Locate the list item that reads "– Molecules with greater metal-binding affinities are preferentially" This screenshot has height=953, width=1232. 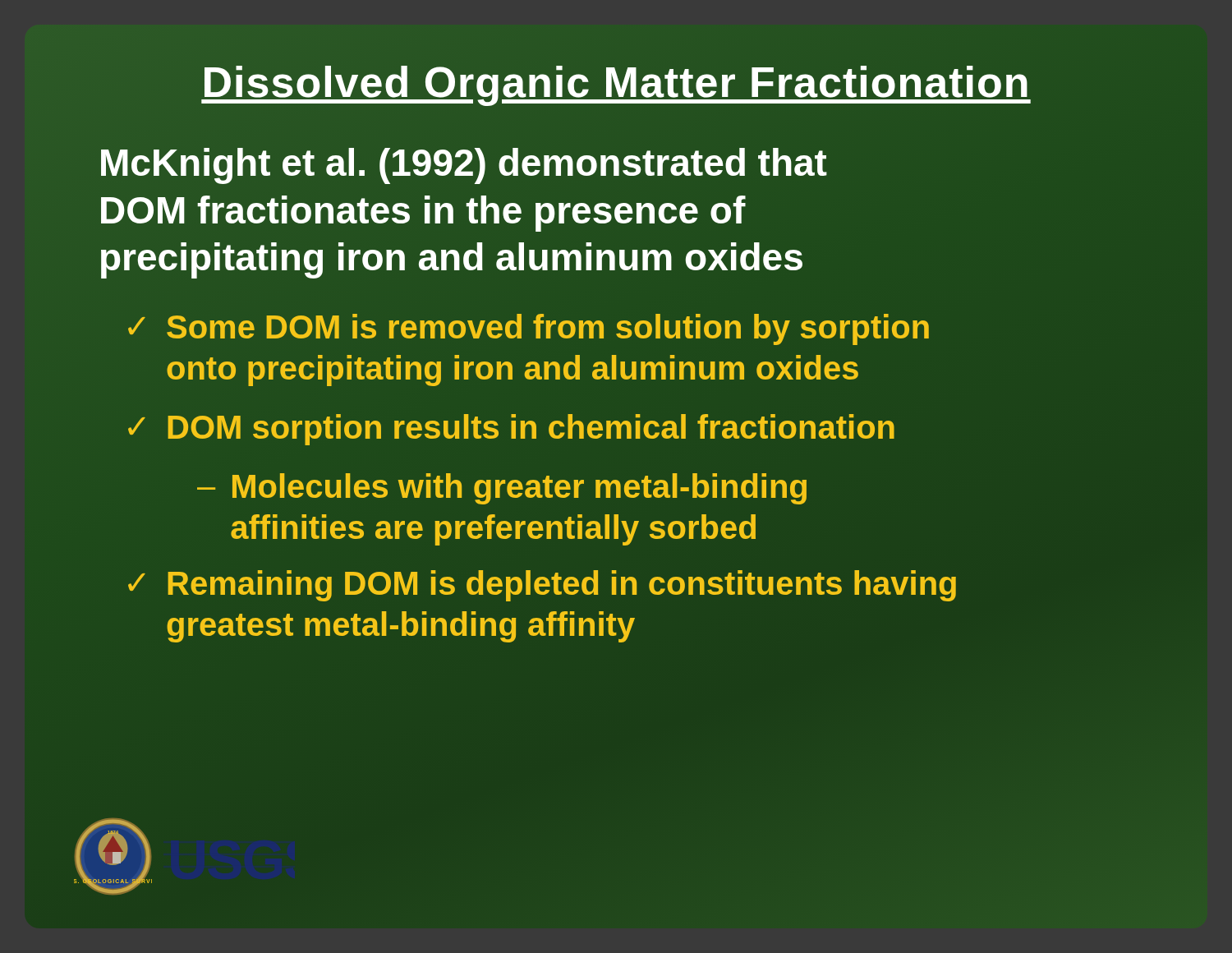[503, 507]
